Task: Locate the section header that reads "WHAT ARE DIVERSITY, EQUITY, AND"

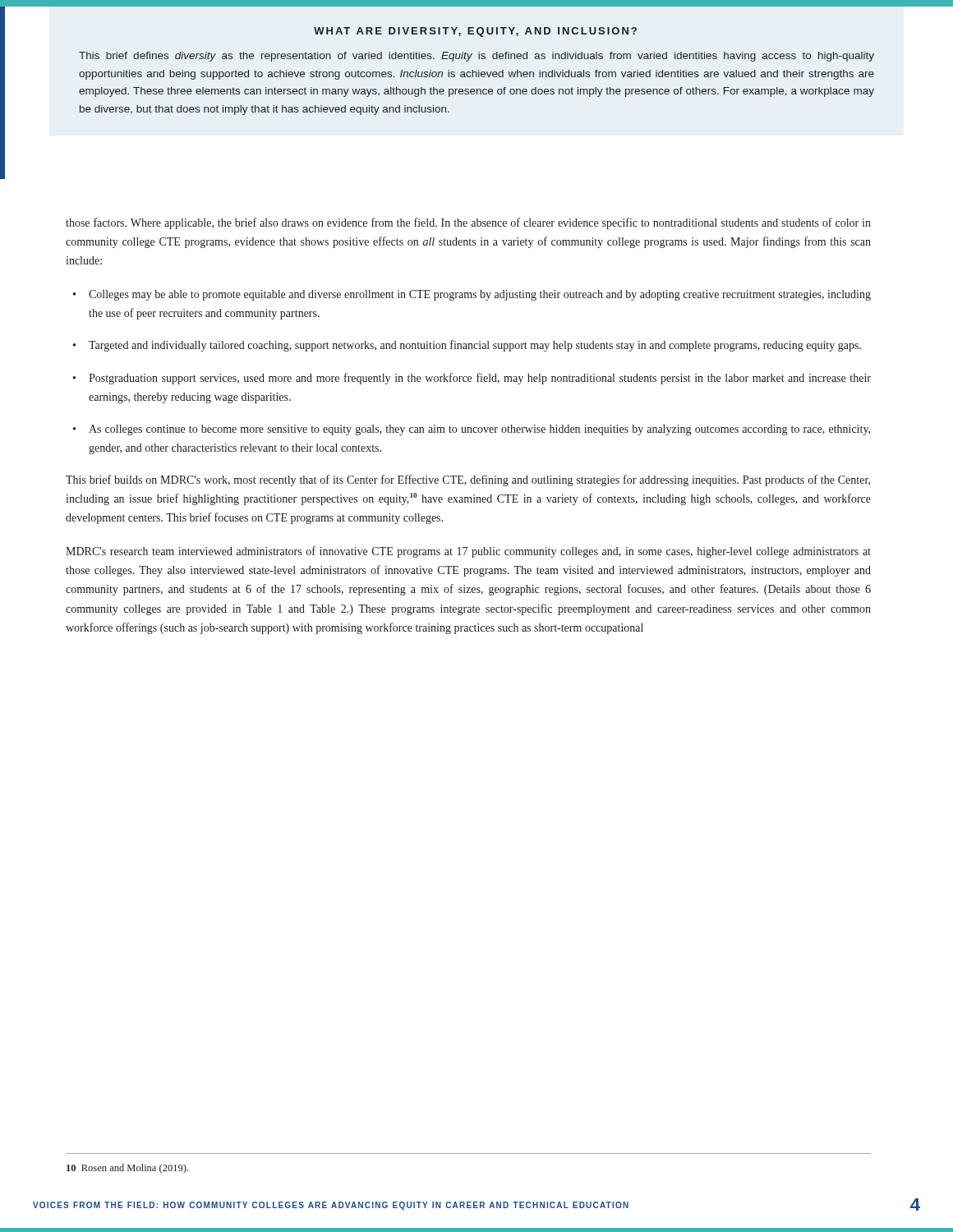Action: [476, 31]
